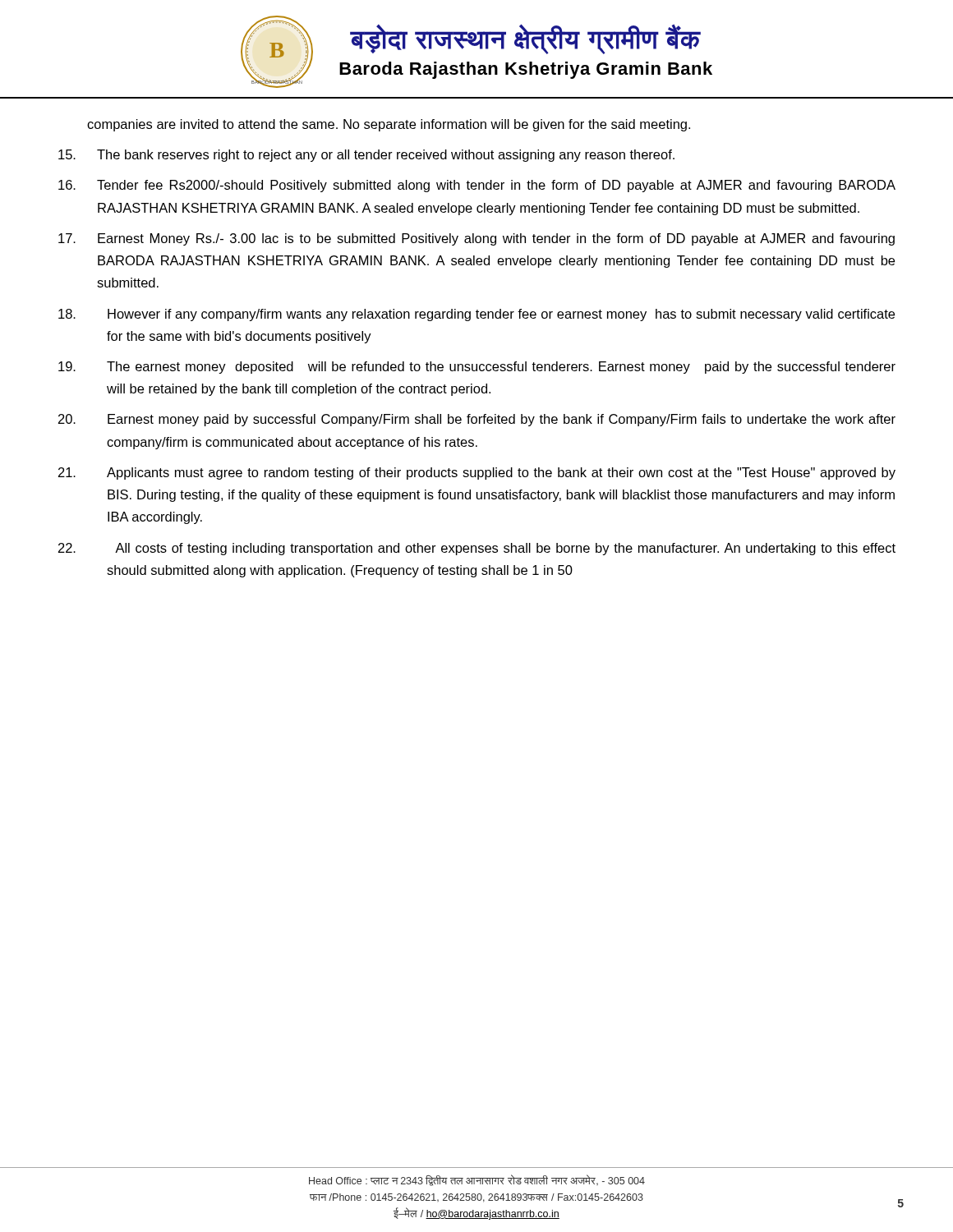The width and height of the screenshot is (953, 1232).
Task: Point to the text starting "22. All costs of testing including transportation"
Action: (x=476, y=559)
